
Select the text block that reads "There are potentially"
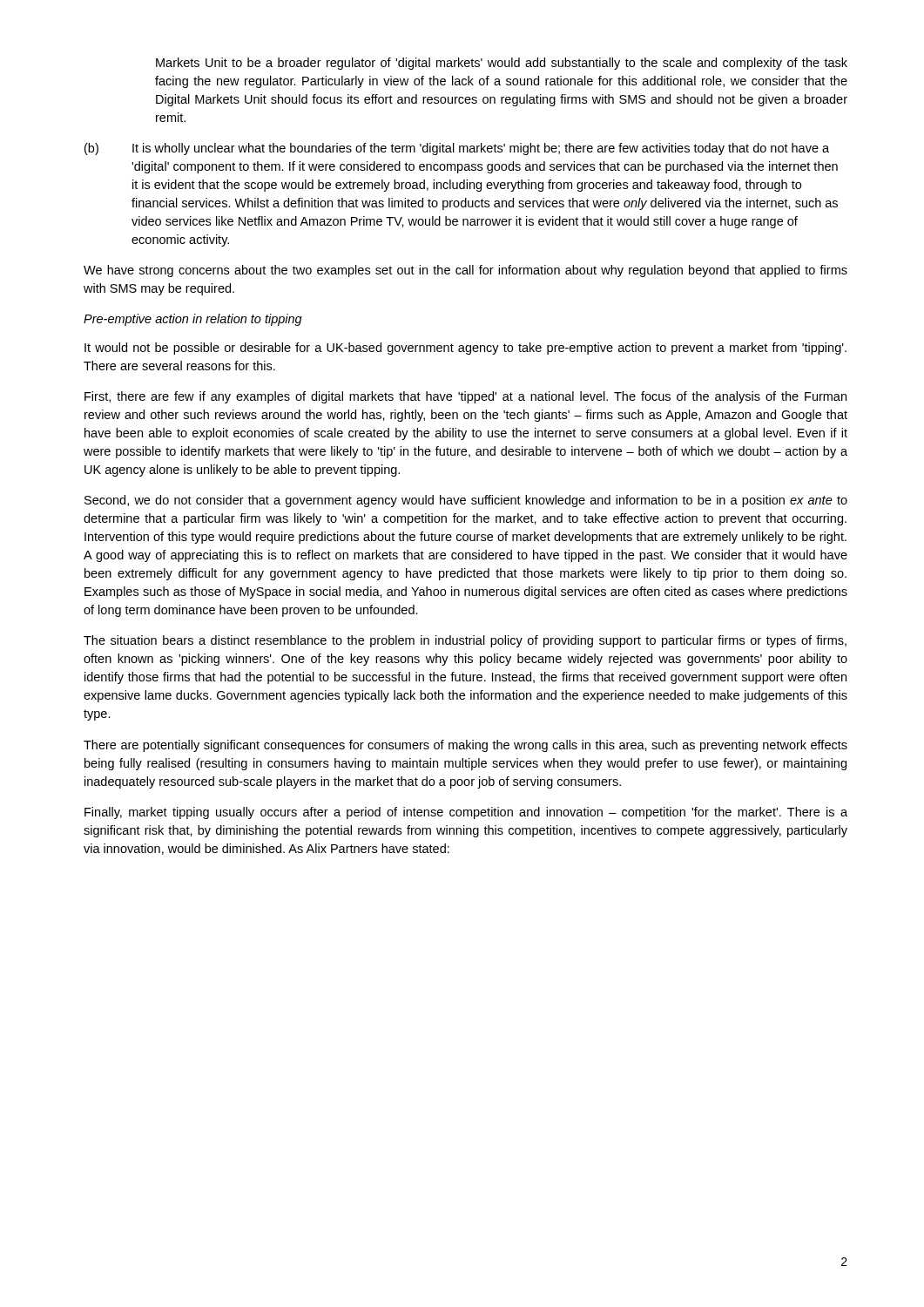466,763
